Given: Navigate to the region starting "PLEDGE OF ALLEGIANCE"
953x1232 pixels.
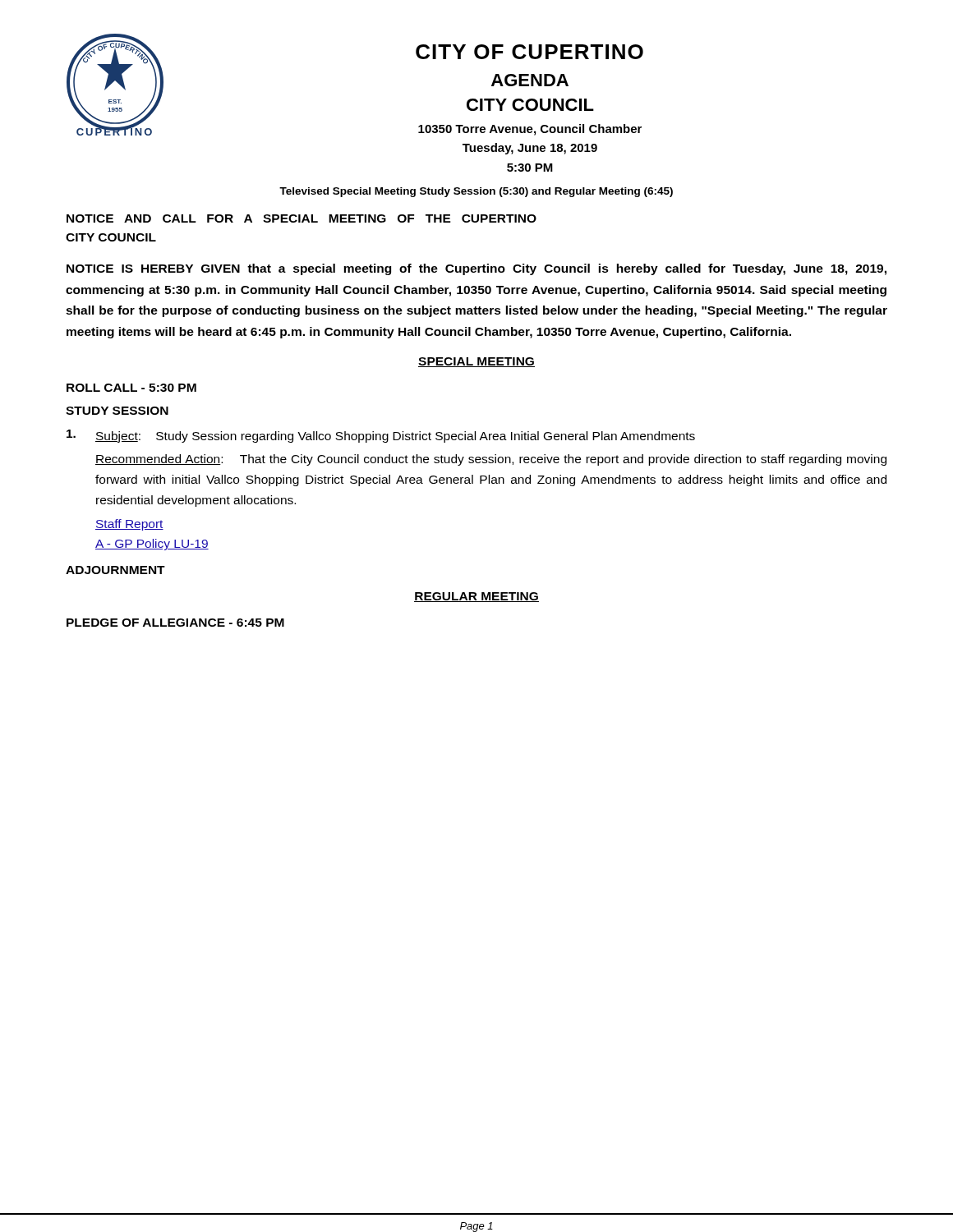Looking at the screenshot, I should [x=175, y=622].
